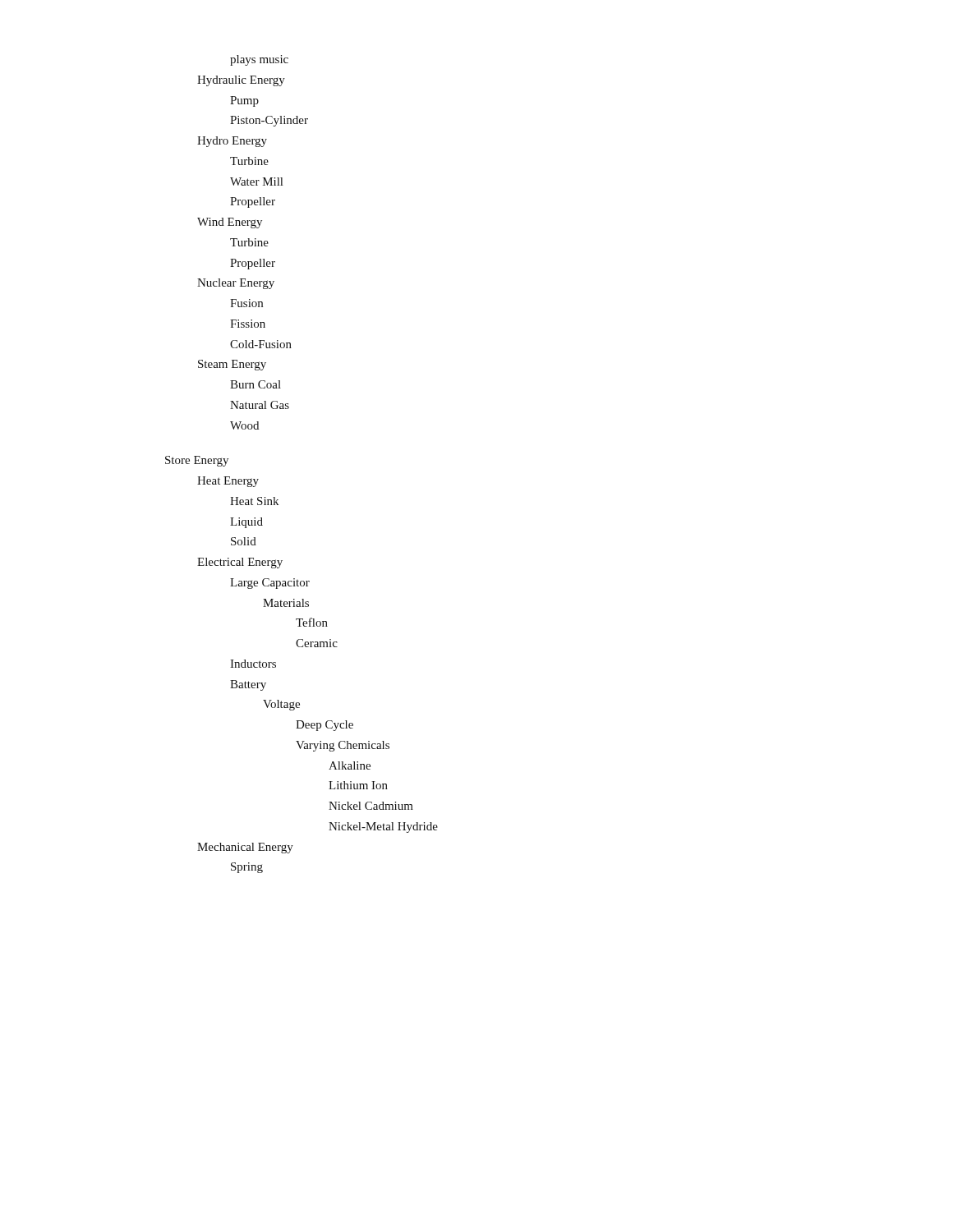Locate the region starting "Heat Sink"

point(254,501)
